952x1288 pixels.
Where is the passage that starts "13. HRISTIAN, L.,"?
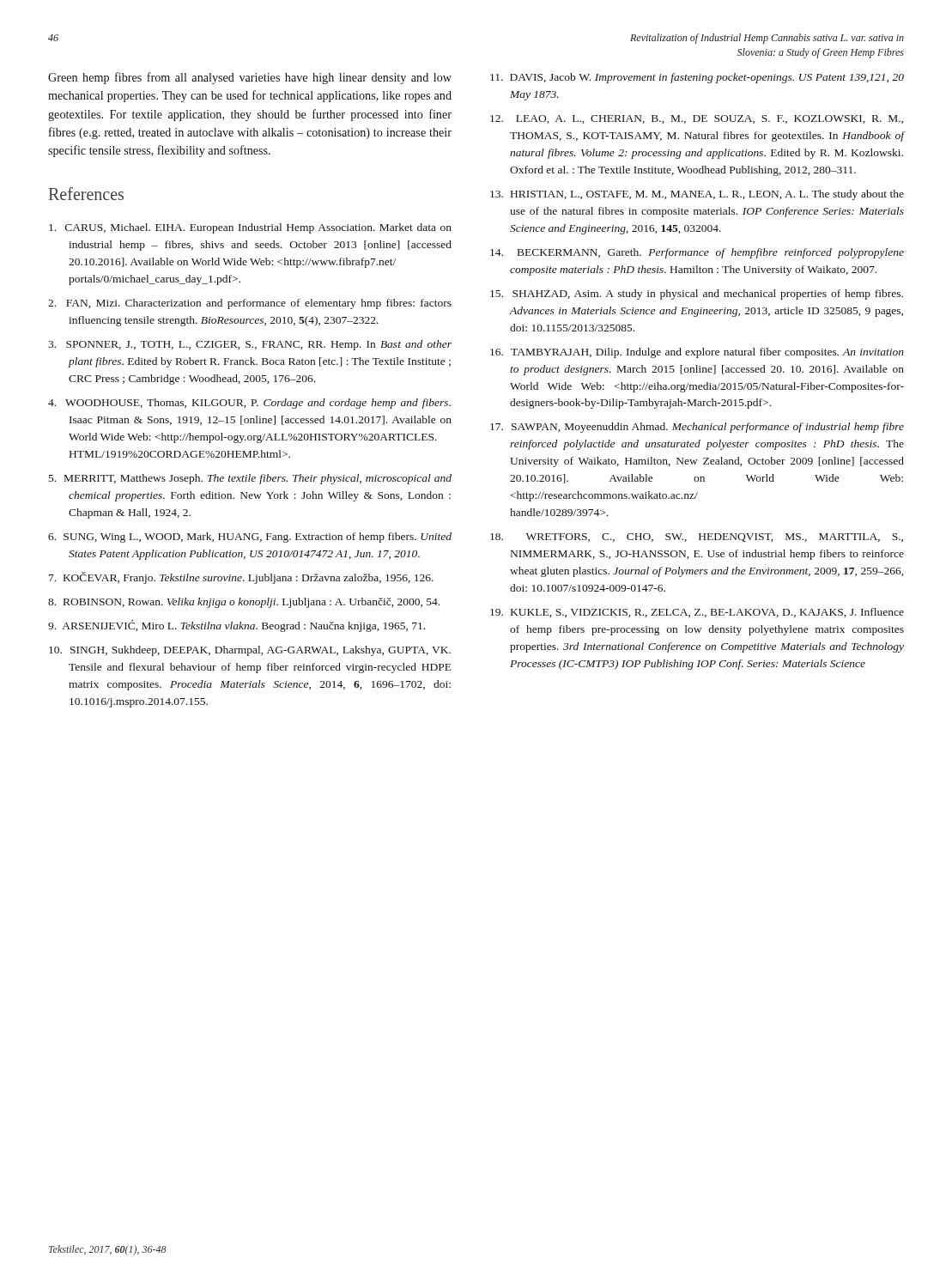click(697, 211)
